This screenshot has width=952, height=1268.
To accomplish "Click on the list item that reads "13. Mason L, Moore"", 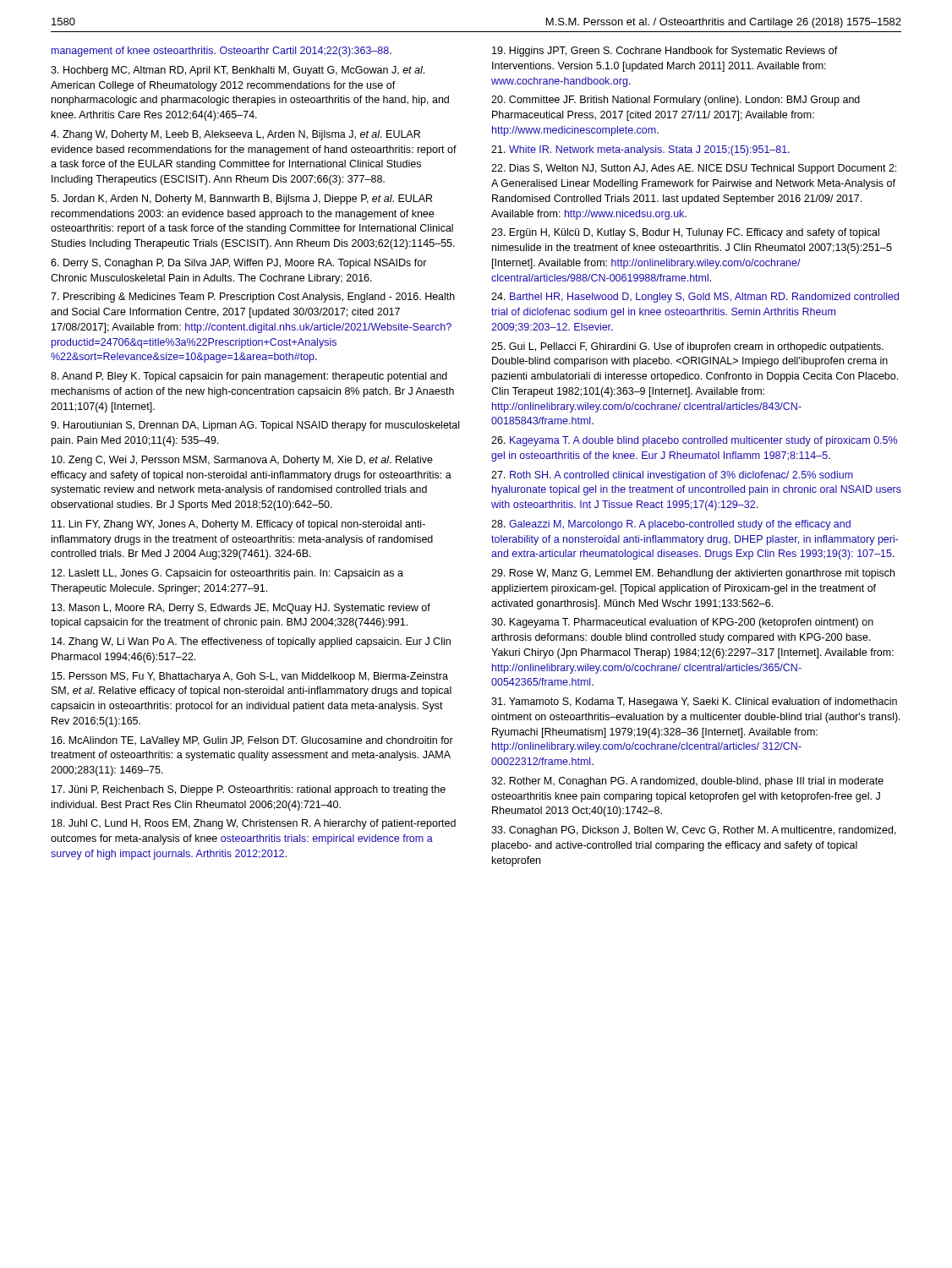I will [240, 615].
